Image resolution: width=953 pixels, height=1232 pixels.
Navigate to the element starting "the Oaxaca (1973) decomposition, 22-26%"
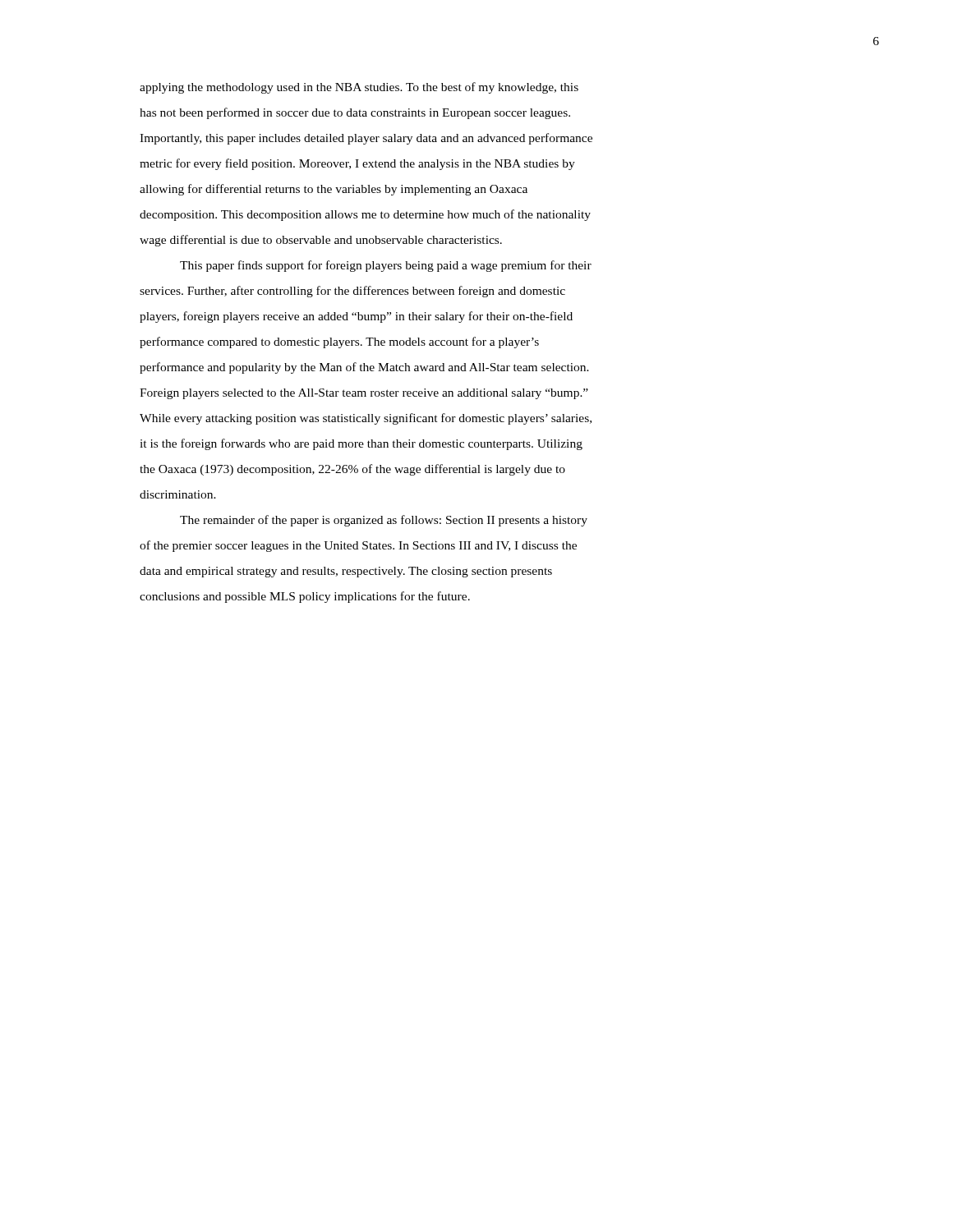353,469
